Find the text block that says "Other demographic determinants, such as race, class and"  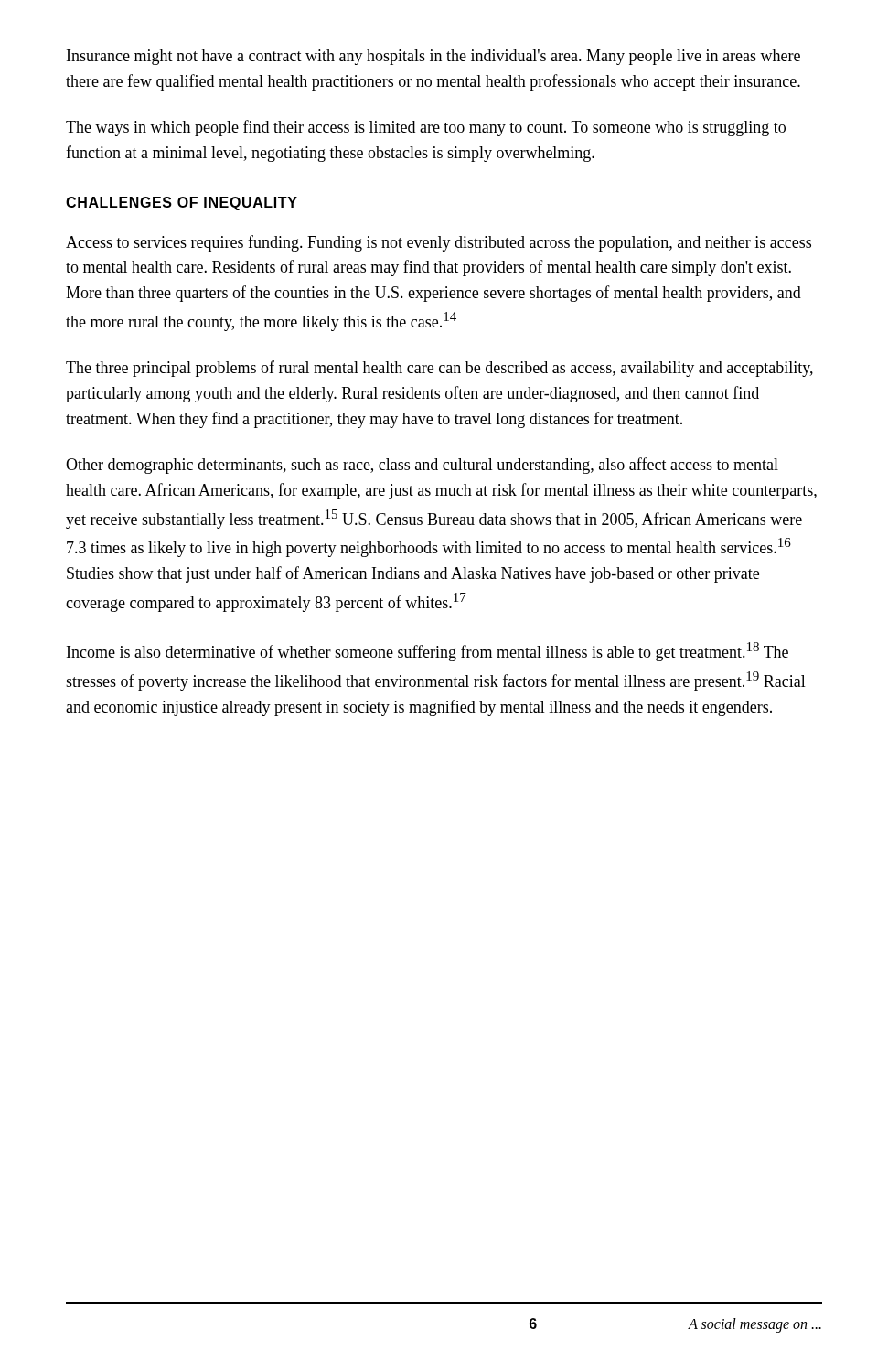[442, 534]
